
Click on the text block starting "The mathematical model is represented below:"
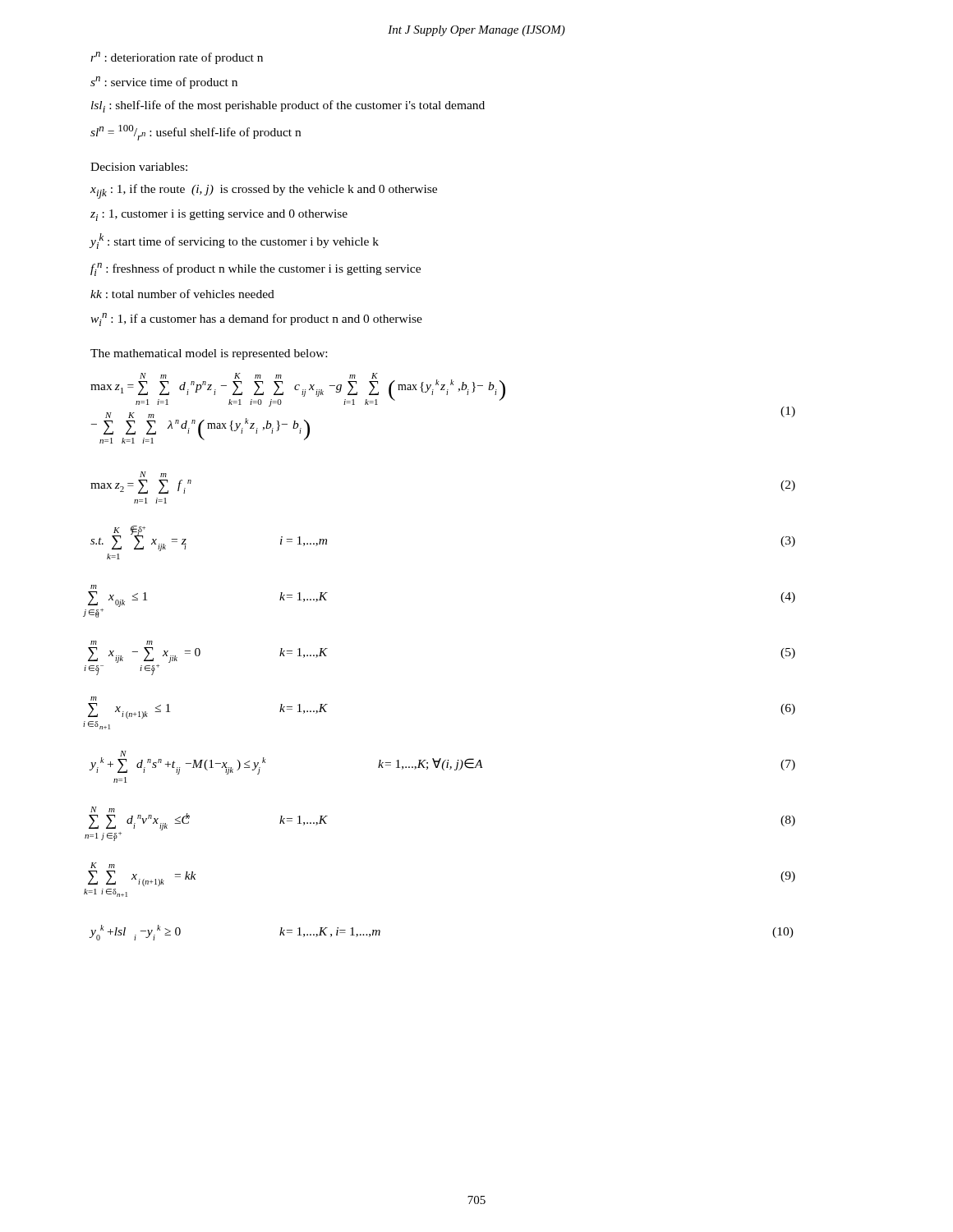pos(209,353)
